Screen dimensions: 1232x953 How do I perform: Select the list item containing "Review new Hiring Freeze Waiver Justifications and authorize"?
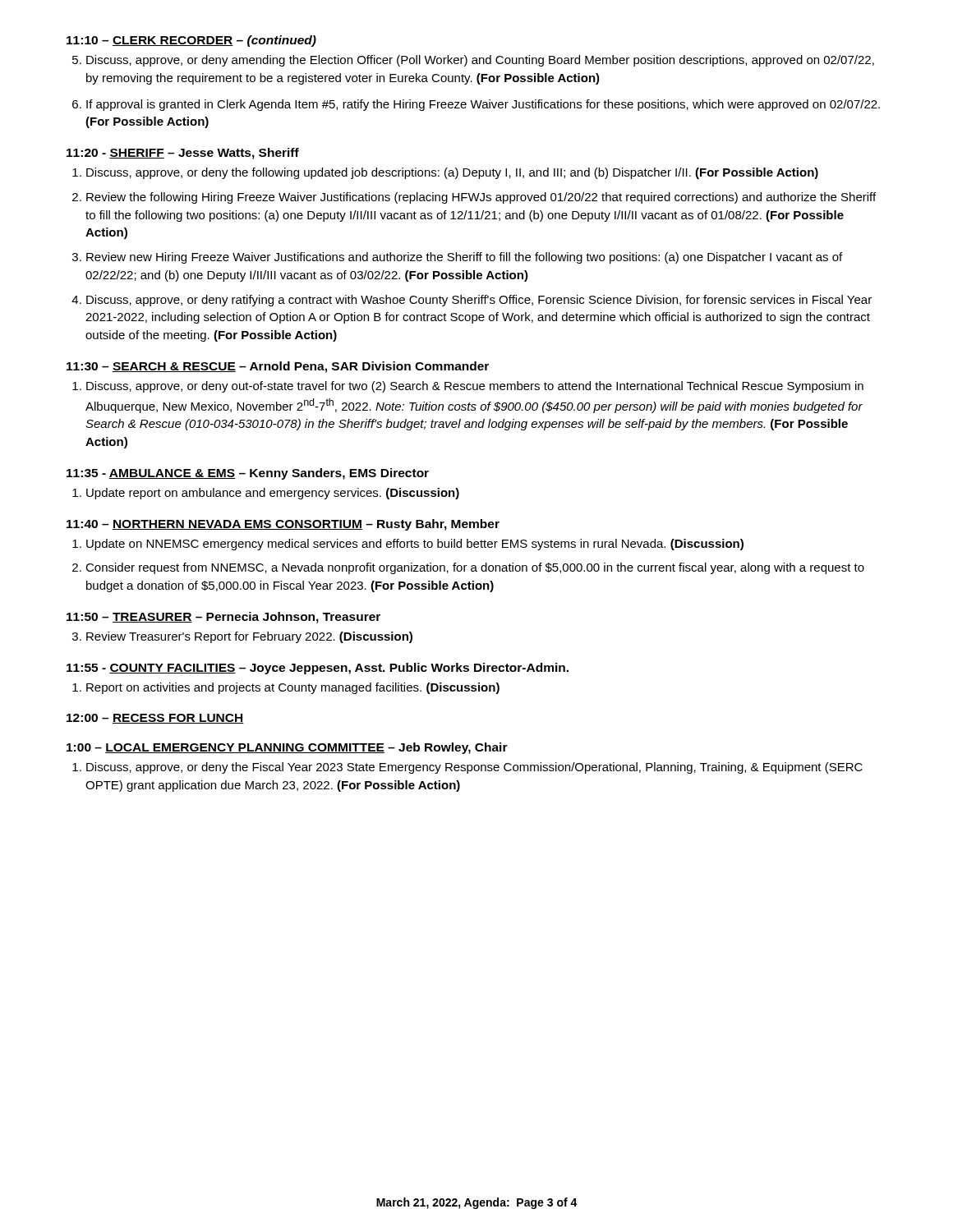464,266
